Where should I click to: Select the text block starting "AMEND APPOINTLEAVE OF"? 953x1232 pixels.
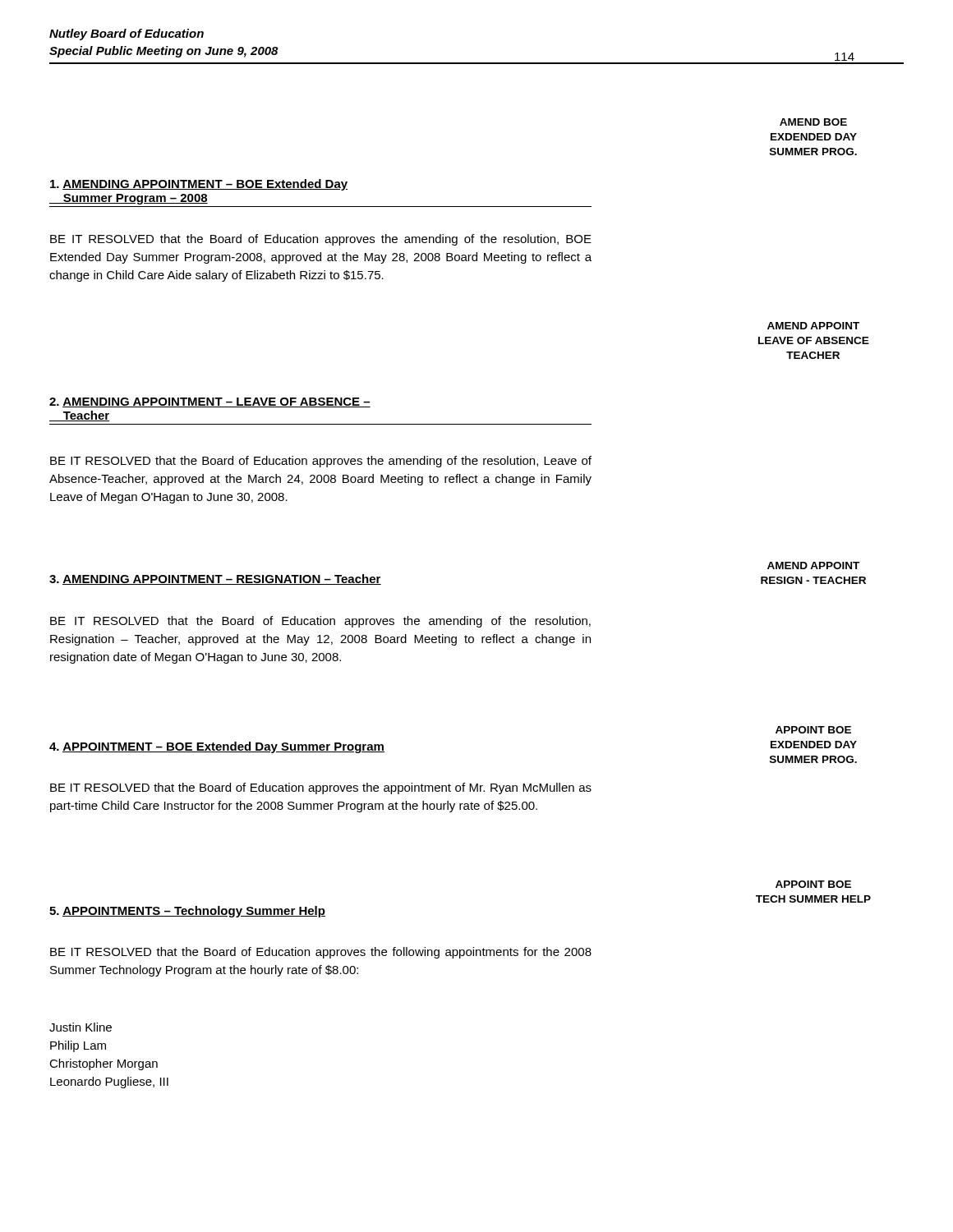(813, 341)
